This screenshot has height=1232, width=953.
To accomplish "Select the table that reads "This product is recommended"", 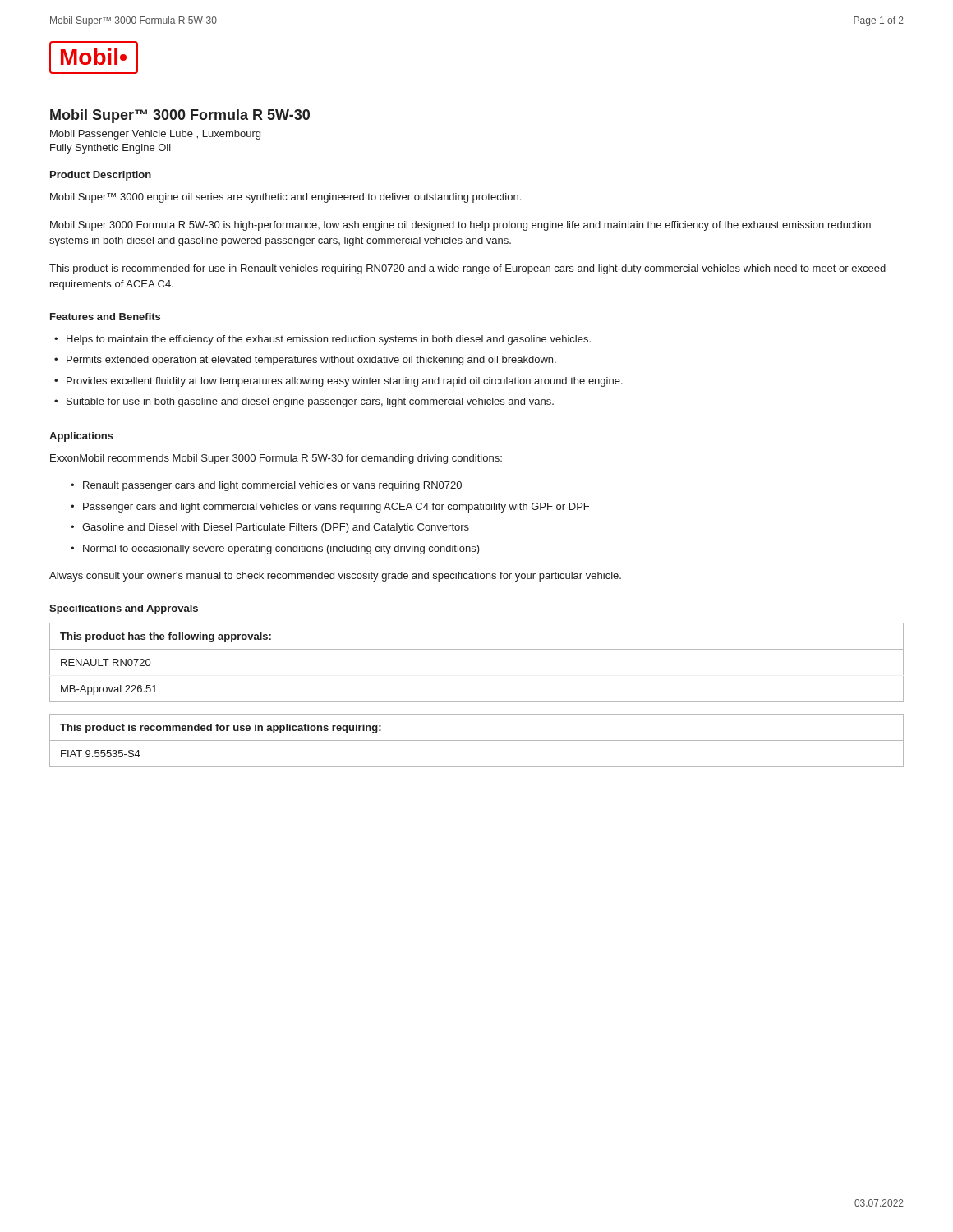I will 476,740.
